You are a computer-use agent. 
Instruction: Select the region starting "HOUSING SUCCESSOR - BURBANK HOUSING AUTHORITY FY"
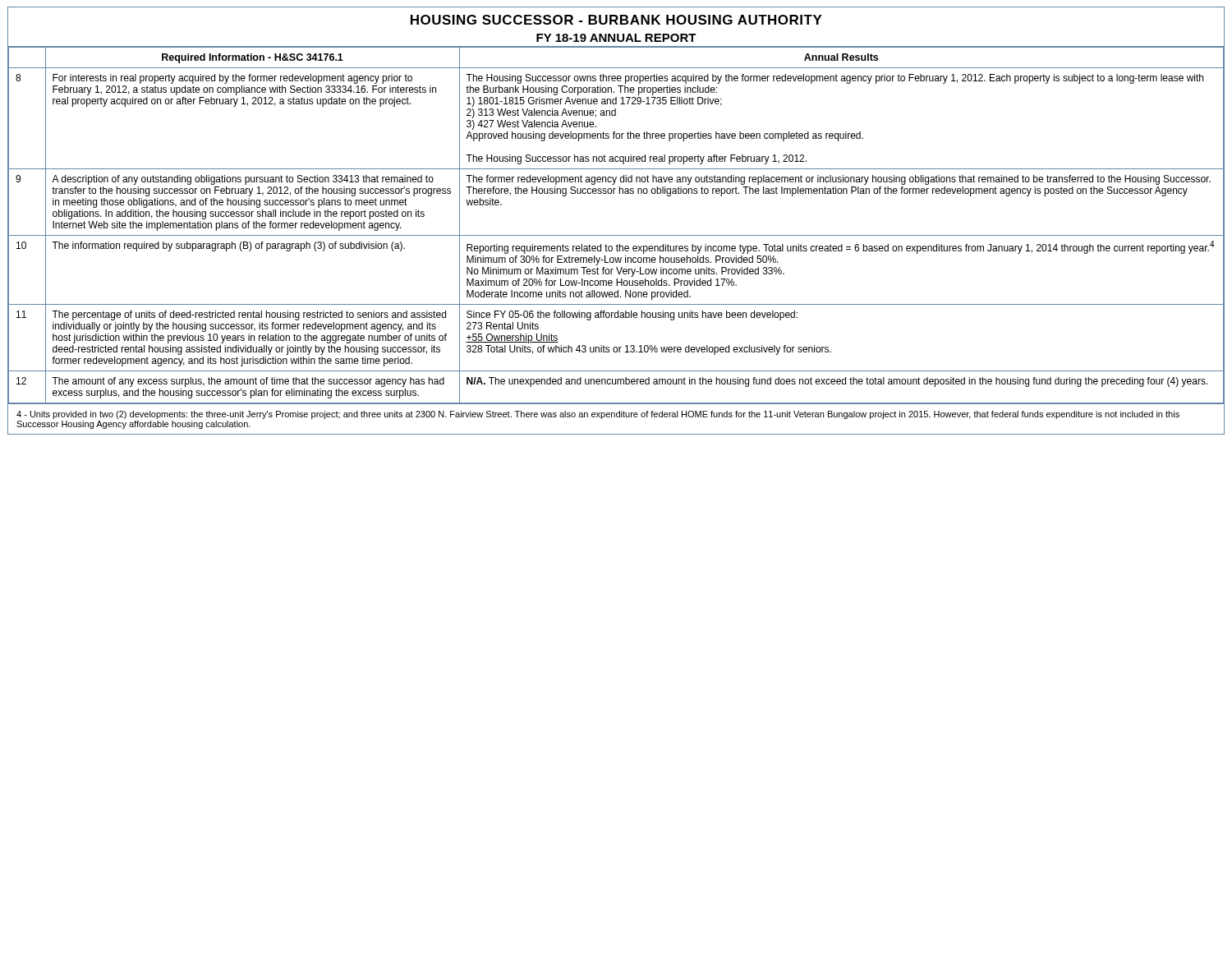click(x=616, y=28)
